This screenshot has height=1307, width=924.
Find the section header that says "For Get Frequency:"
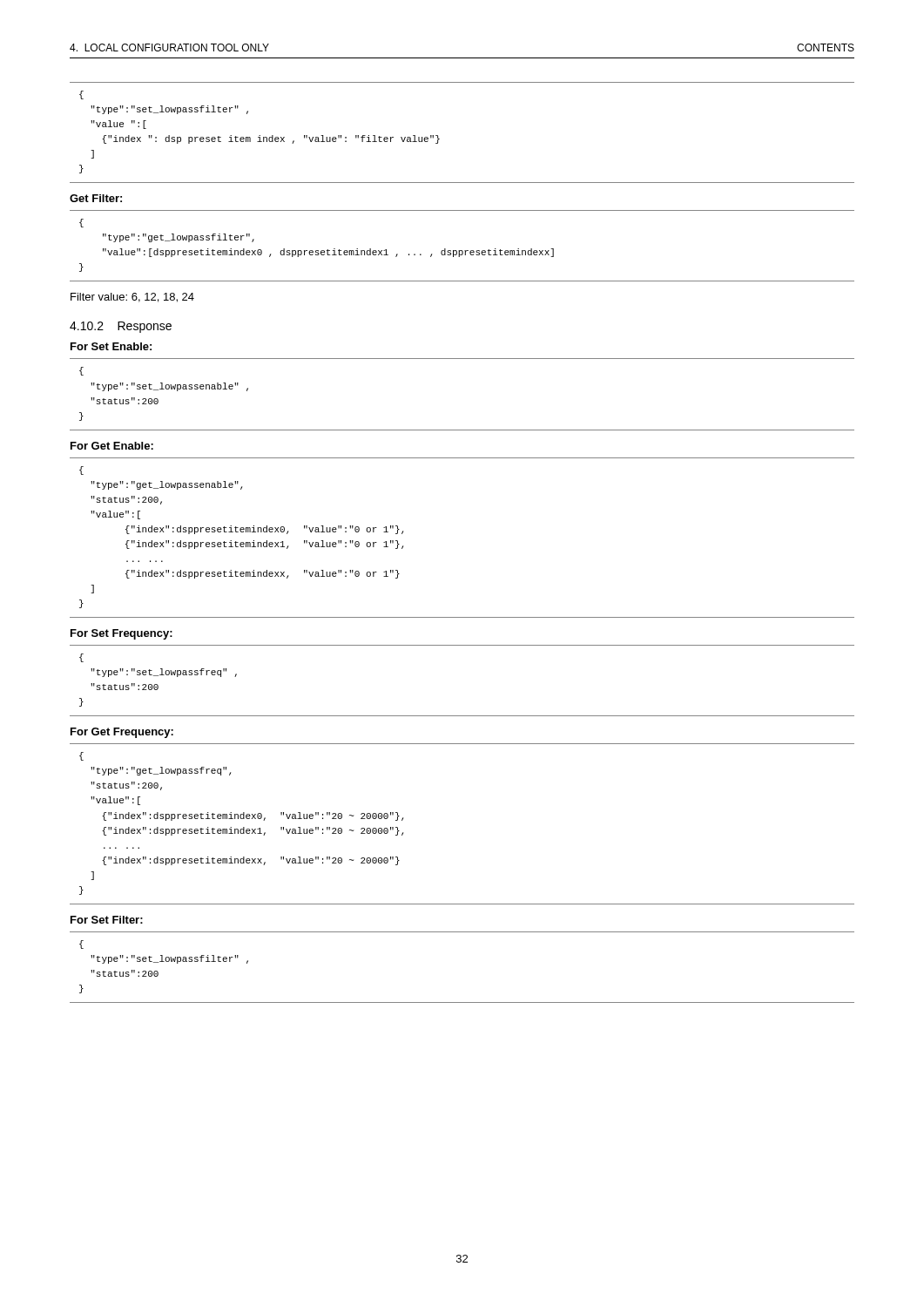pyautogui.click(x=122, y=732)
